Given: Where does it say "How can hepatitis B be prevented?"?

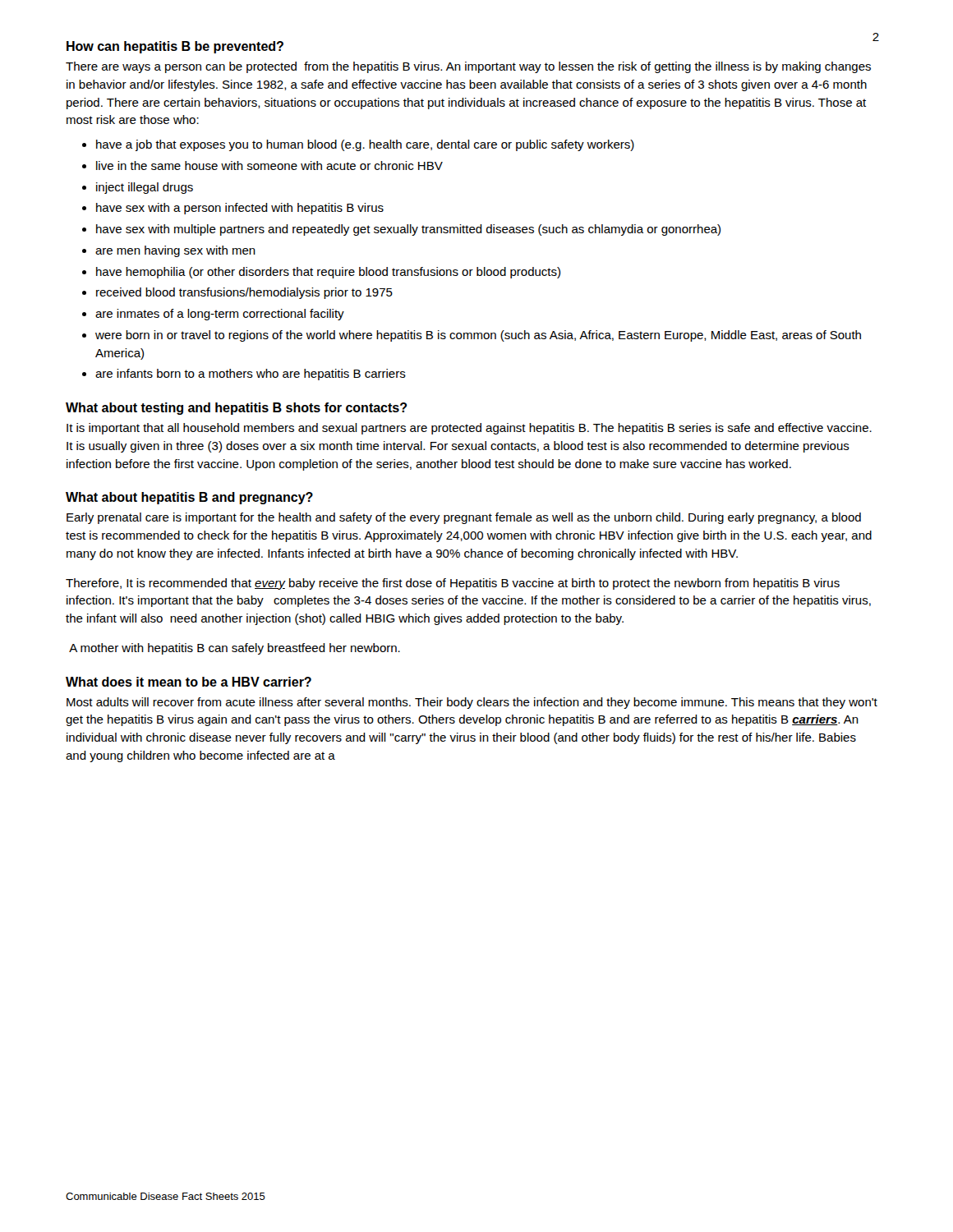Looking at the screenshot, I should click(175, 46).
